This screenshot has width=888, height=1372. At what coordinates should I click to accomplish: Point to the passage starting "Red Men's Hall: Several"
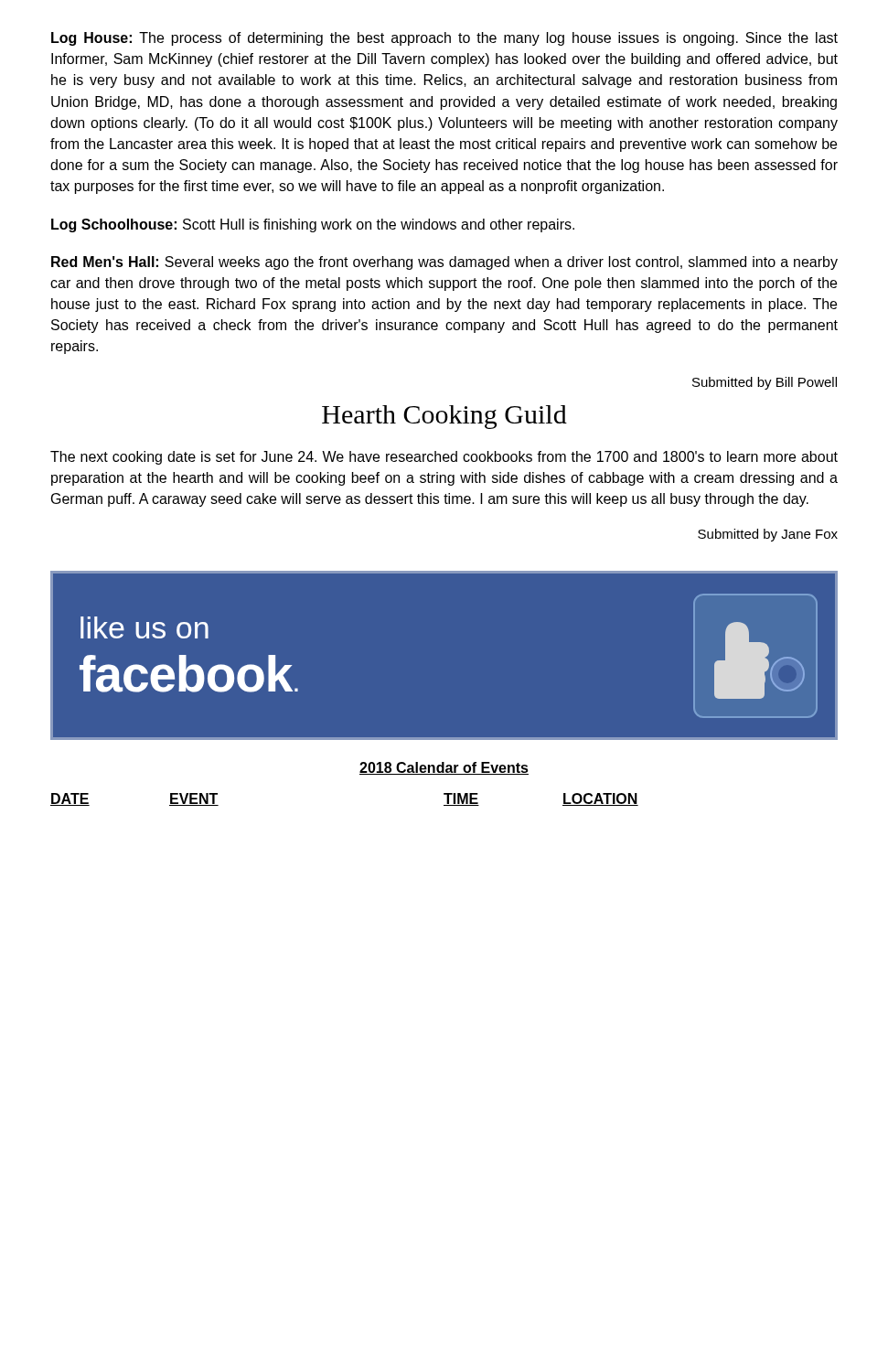pyautogui.click(x=444, y=304)
